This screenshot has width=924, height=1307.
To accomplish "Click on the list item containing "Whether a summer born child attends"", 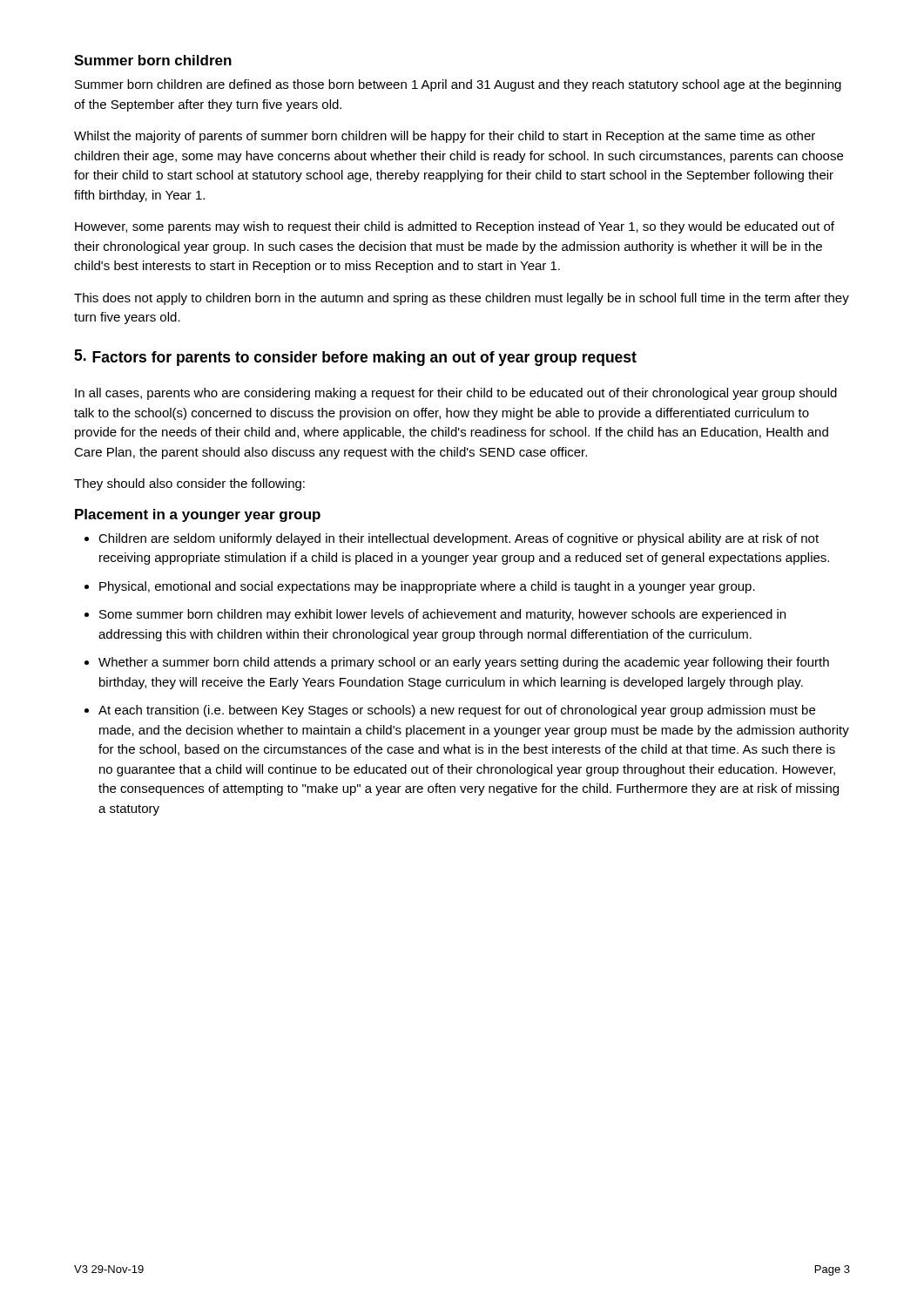I will (x=462, y=672).
